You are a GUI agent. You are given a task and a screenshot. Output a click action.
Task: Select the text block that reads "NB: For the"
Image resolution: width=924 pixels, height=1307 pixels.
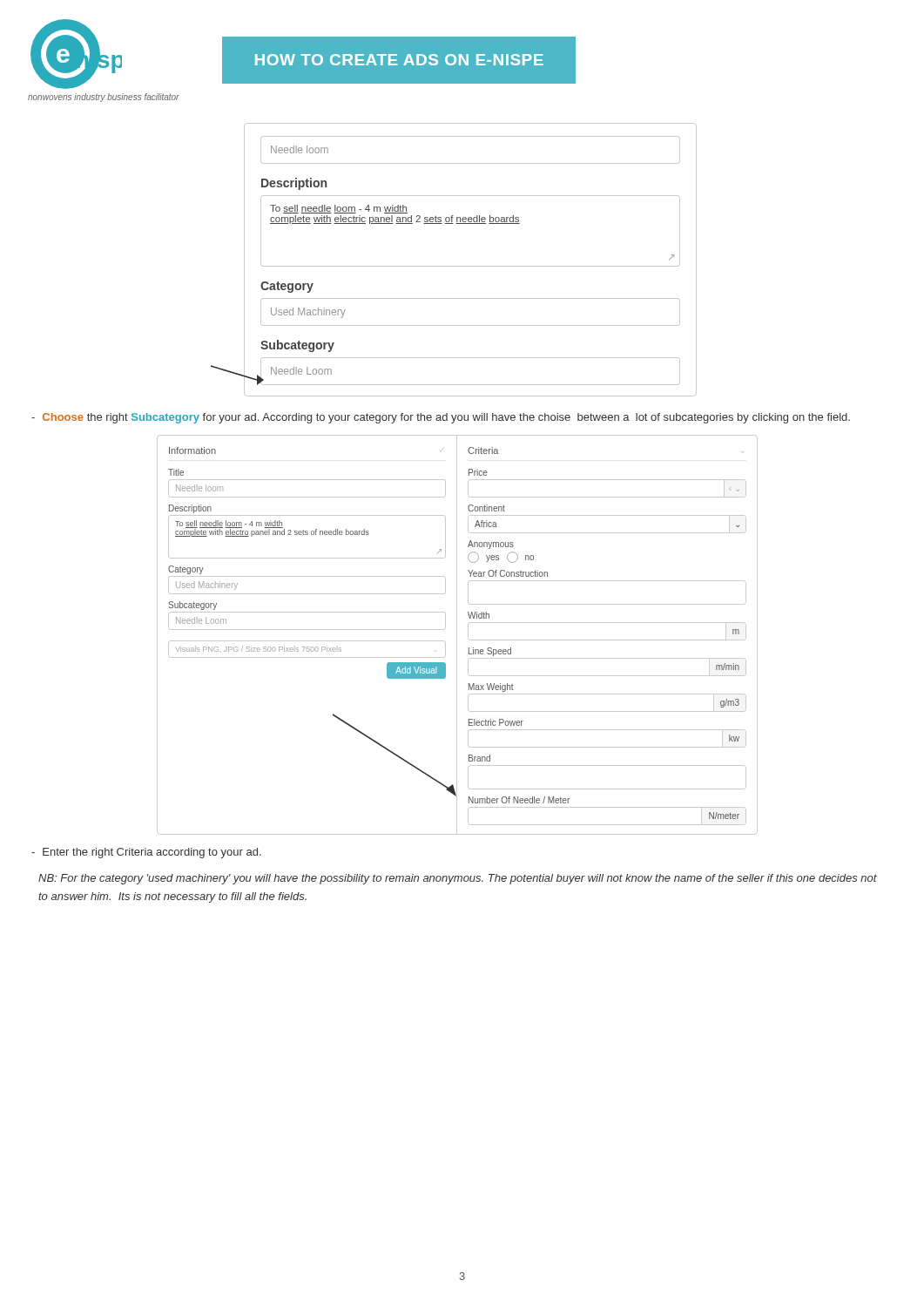pyautogui.click(x=457, y=887)
